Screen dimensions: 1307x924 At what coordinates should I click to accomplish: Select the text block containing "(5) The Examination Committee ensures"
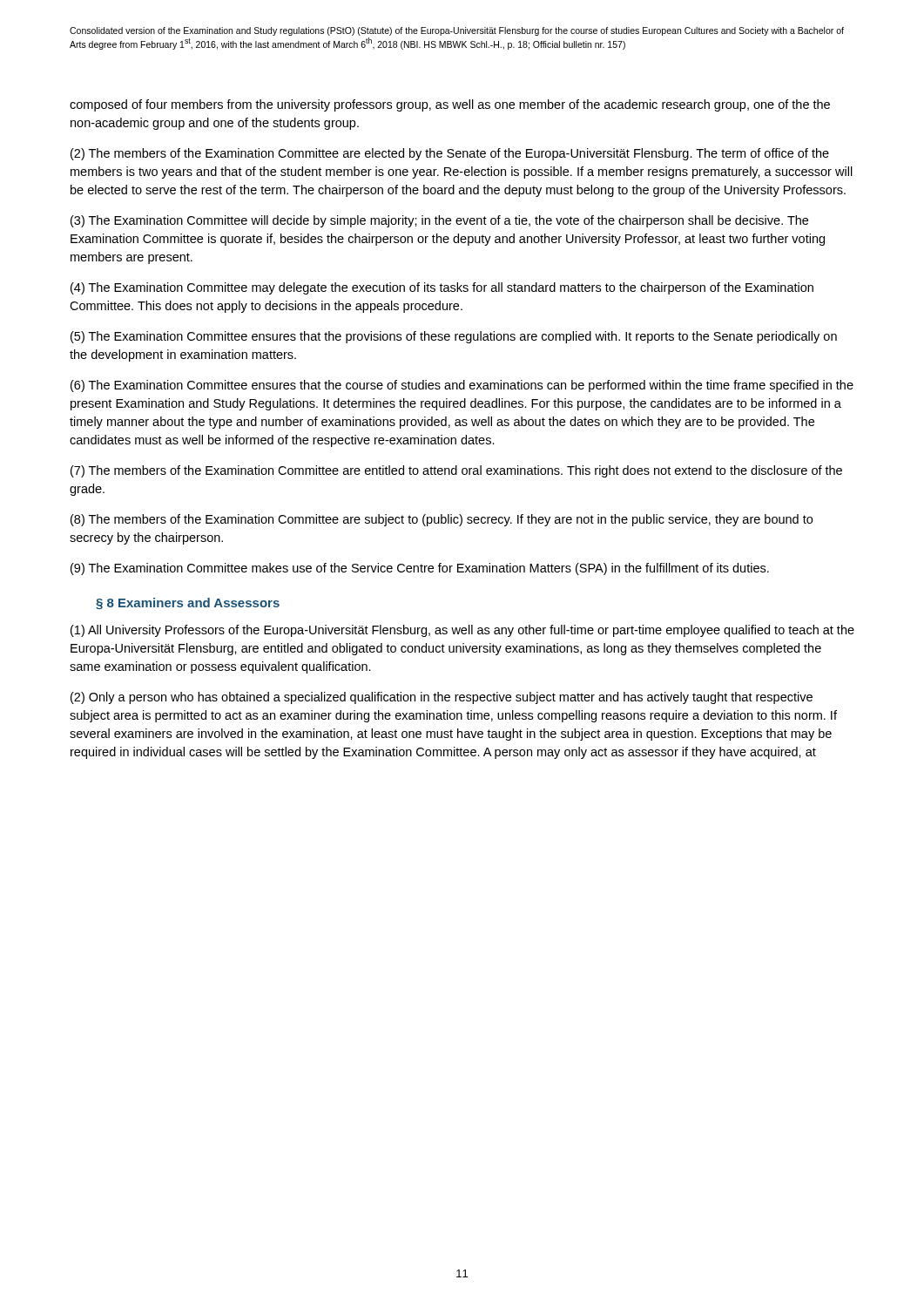point(462,346)
